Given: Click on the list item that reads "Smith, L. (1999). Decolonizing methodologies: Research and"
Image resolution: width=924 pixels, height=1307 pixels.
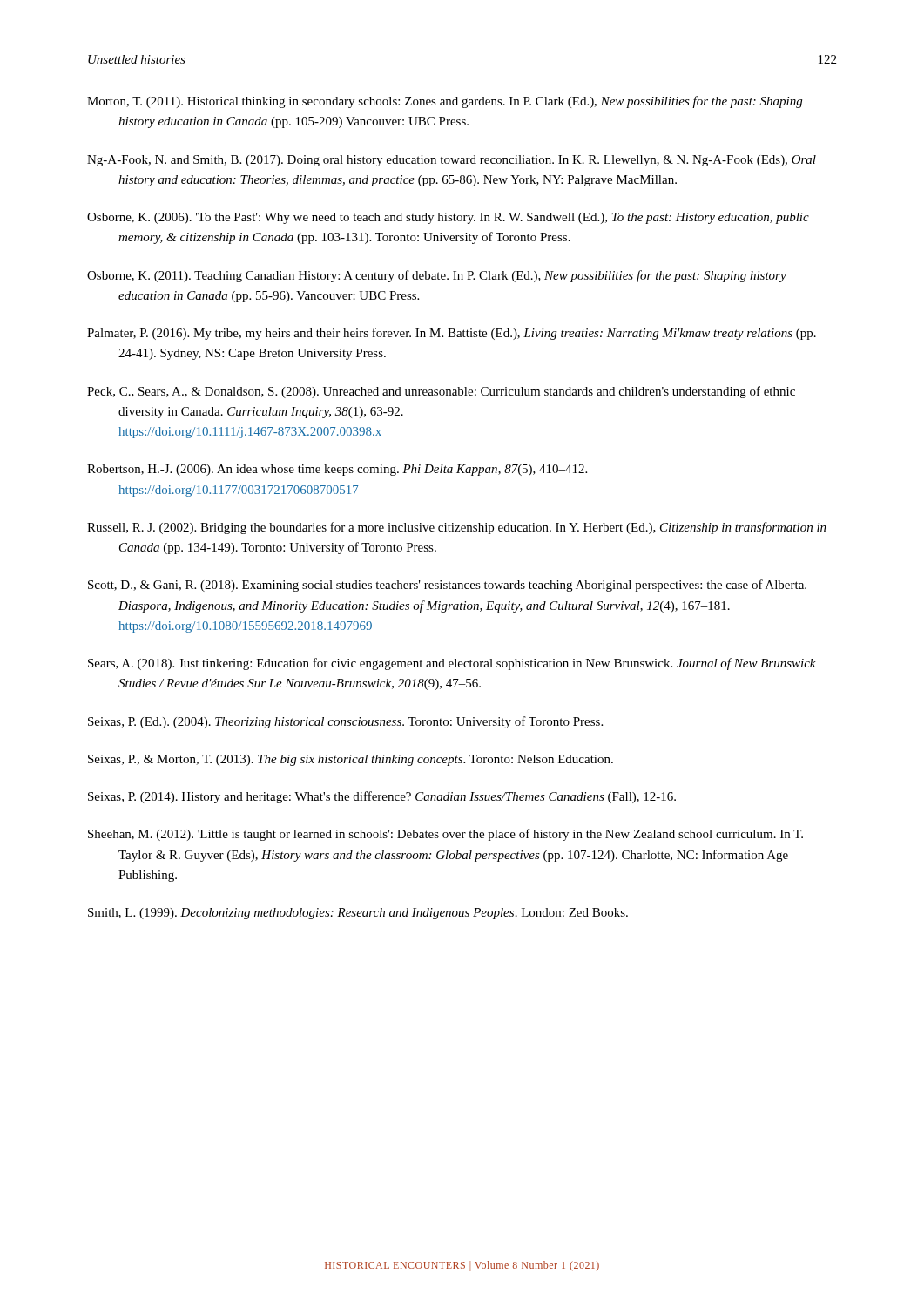Looking at the screenshot, I should click(358, 912).
